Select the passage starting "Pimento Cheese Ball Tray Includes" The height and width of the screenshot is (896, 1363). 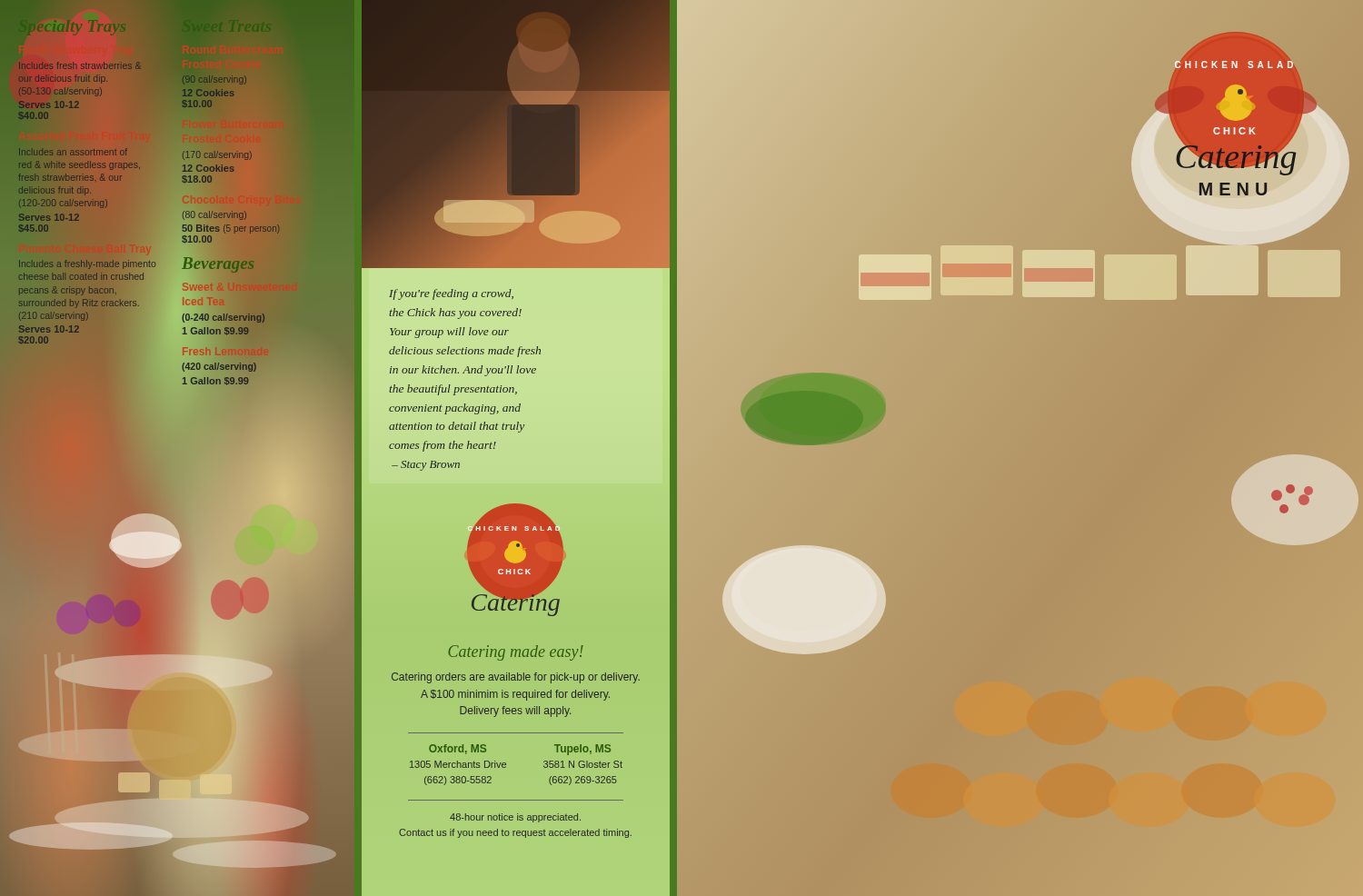tap(177, 294)
